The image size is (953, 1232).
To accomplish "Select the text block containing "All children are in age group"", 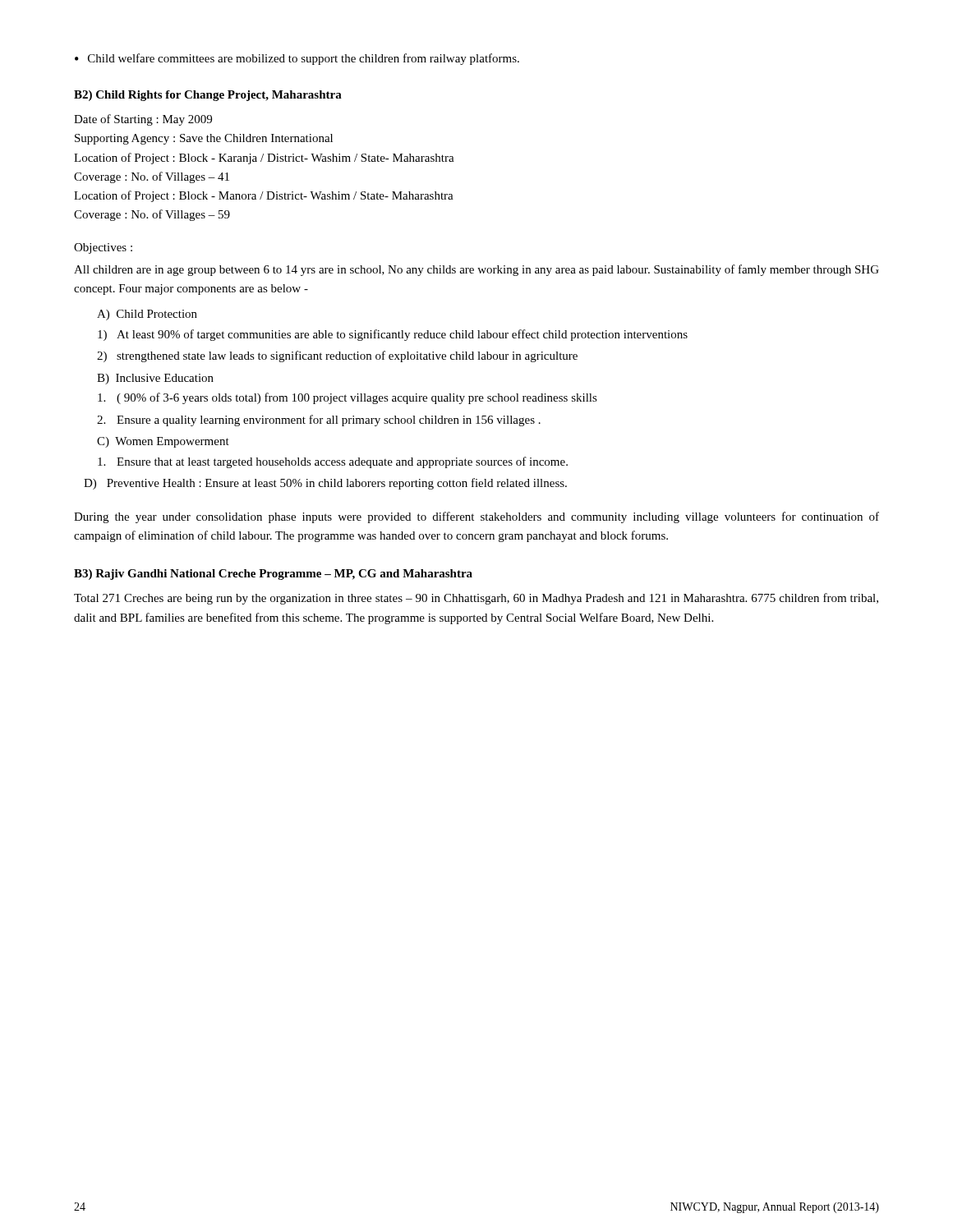I will [x=476, y=279].
